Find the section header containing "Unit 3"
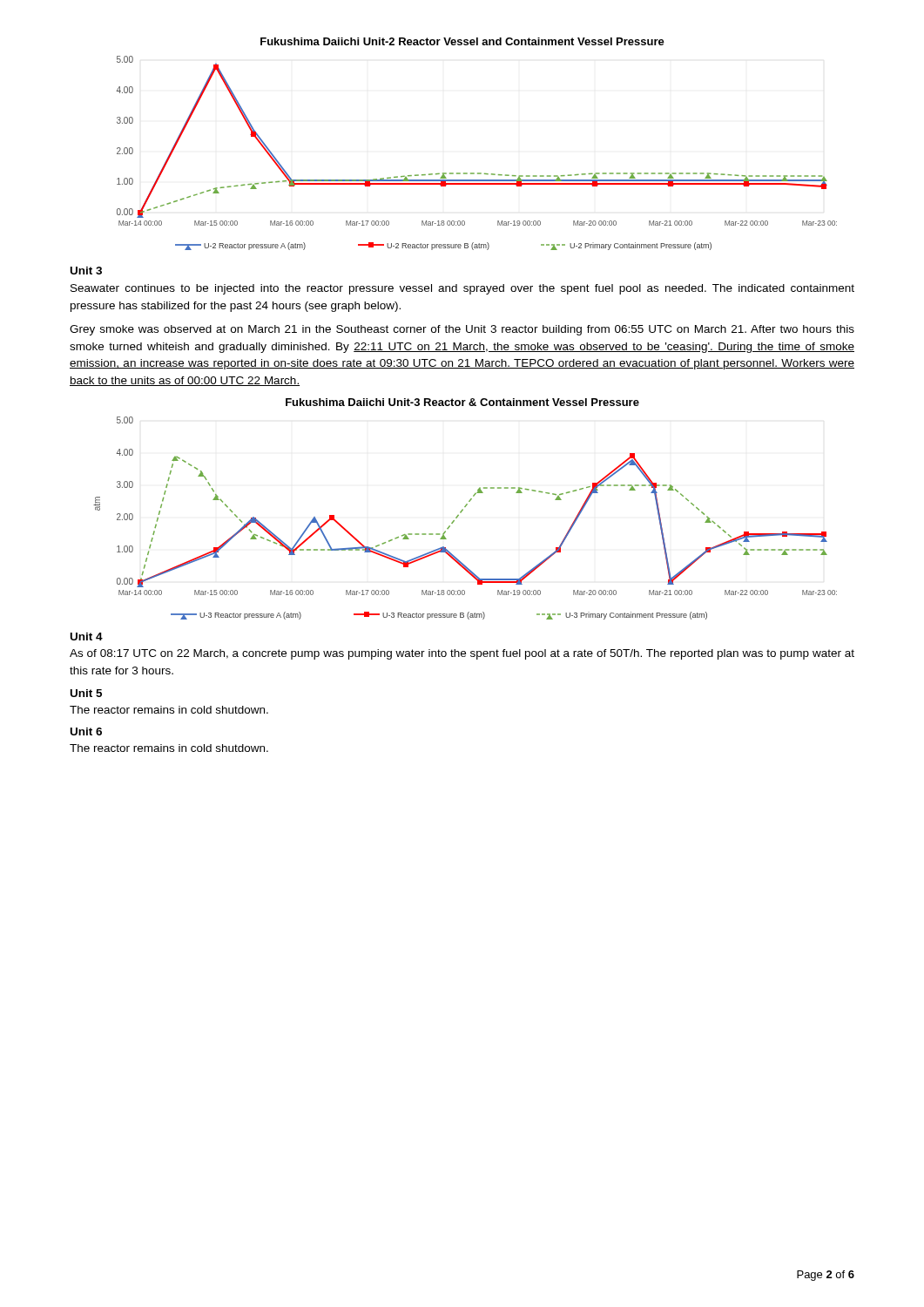This screenshot has width=924, height=1307. 86,271
